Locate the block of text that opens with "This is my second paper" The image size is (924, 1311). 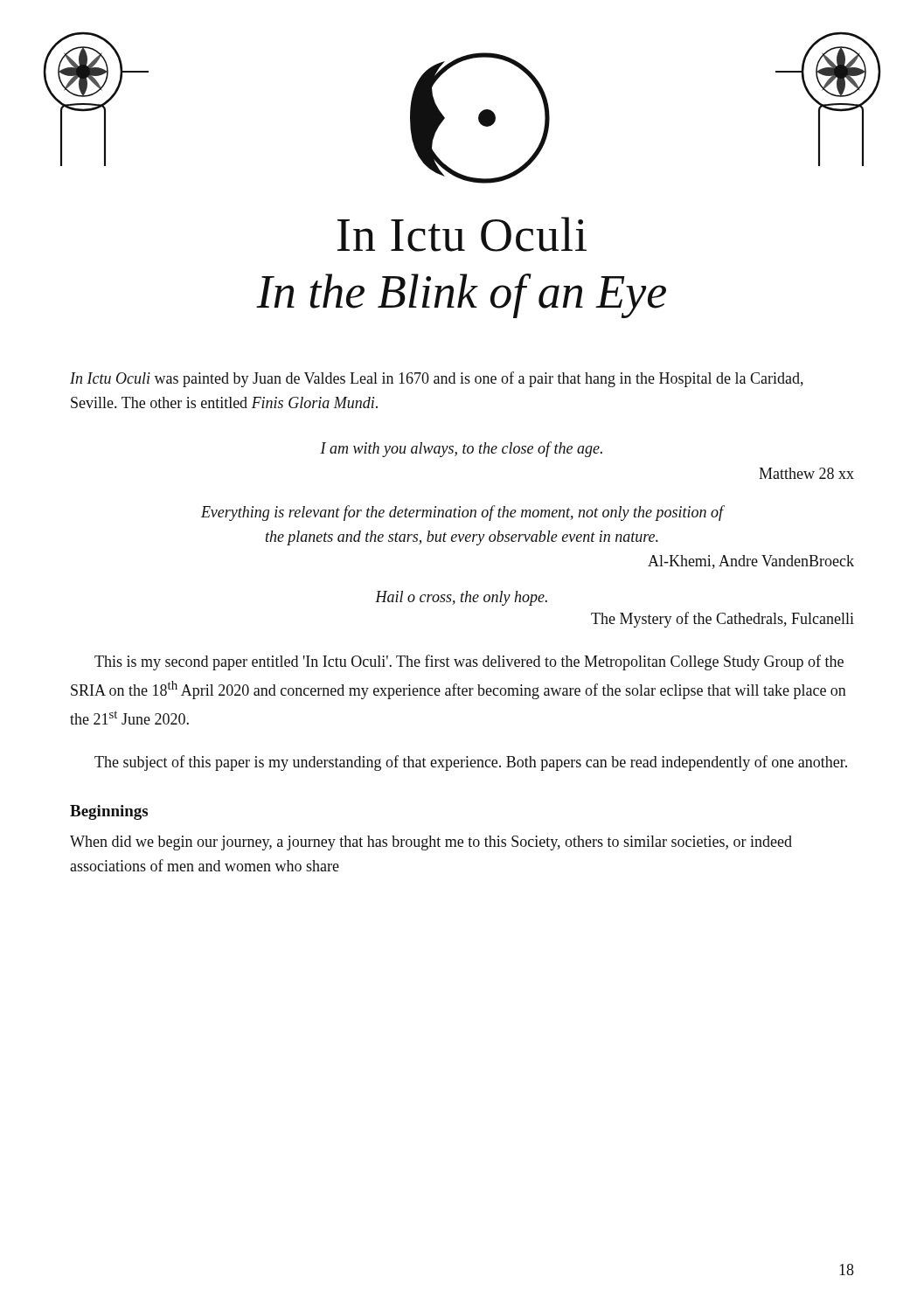point(458,691)
